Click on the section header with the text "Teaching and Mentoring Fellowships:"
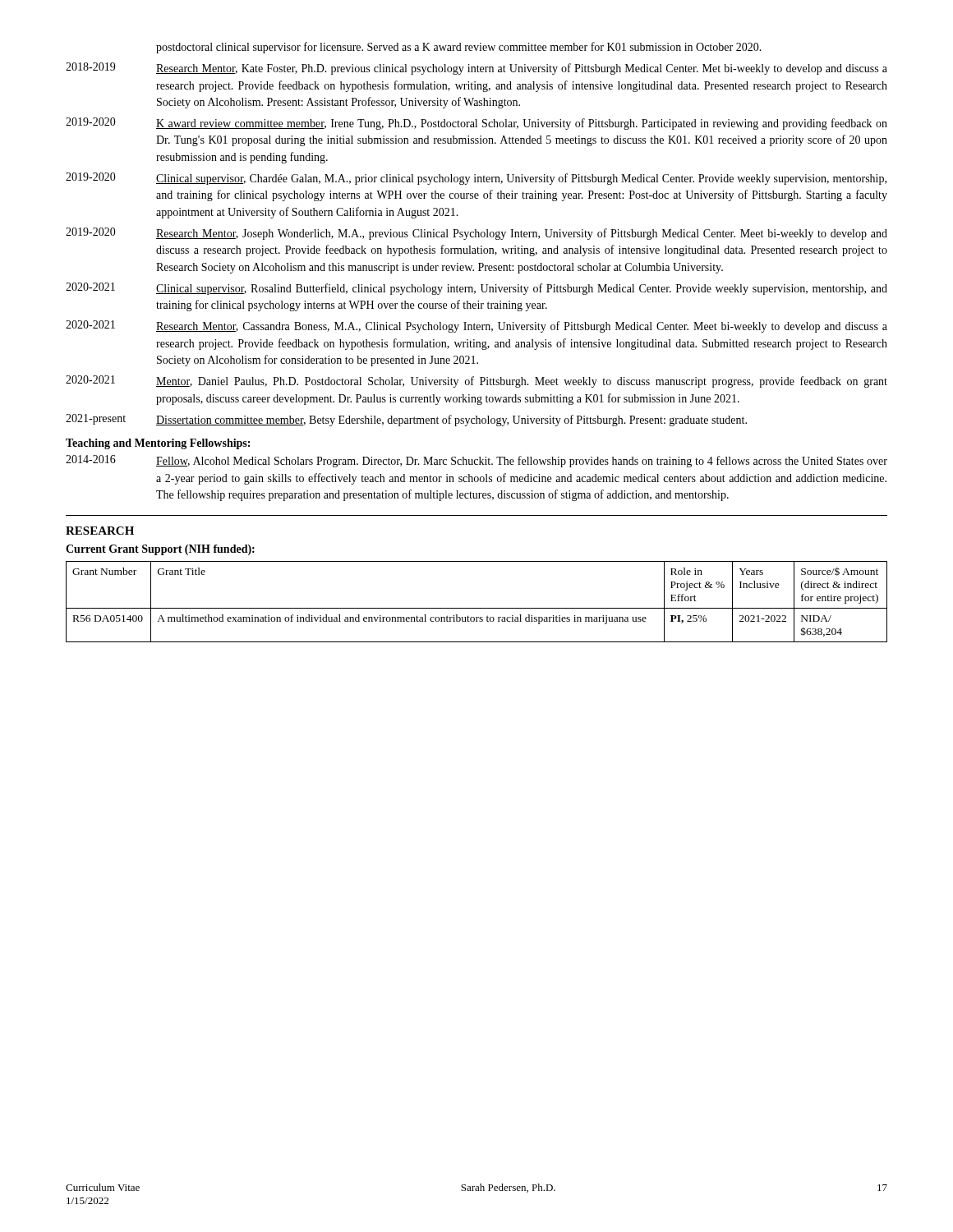Screen dimensions: 1232x953 [x=158, y=443]
